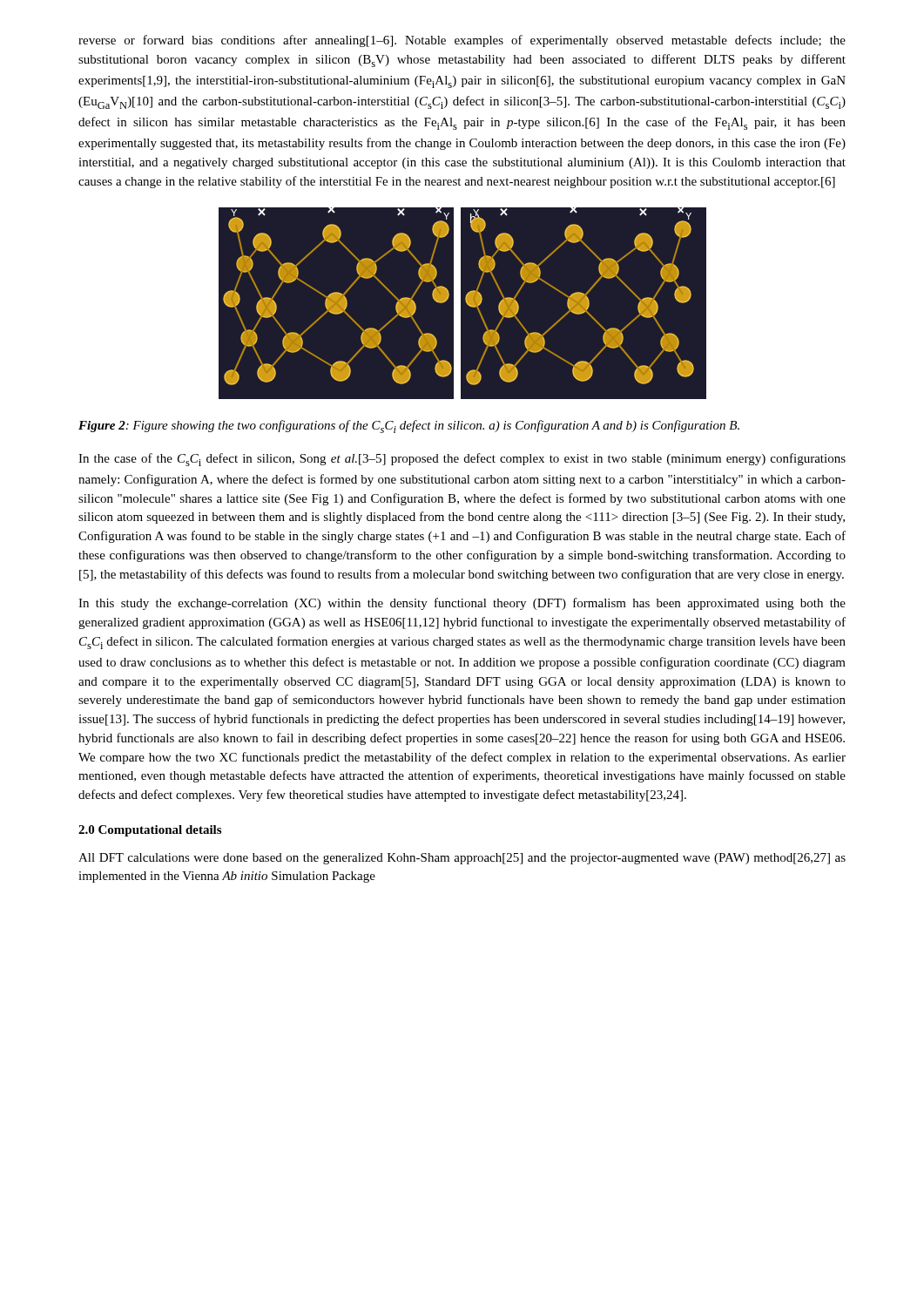Point to the text block starting "All DFT calculations were done based on"

(462, 867)
